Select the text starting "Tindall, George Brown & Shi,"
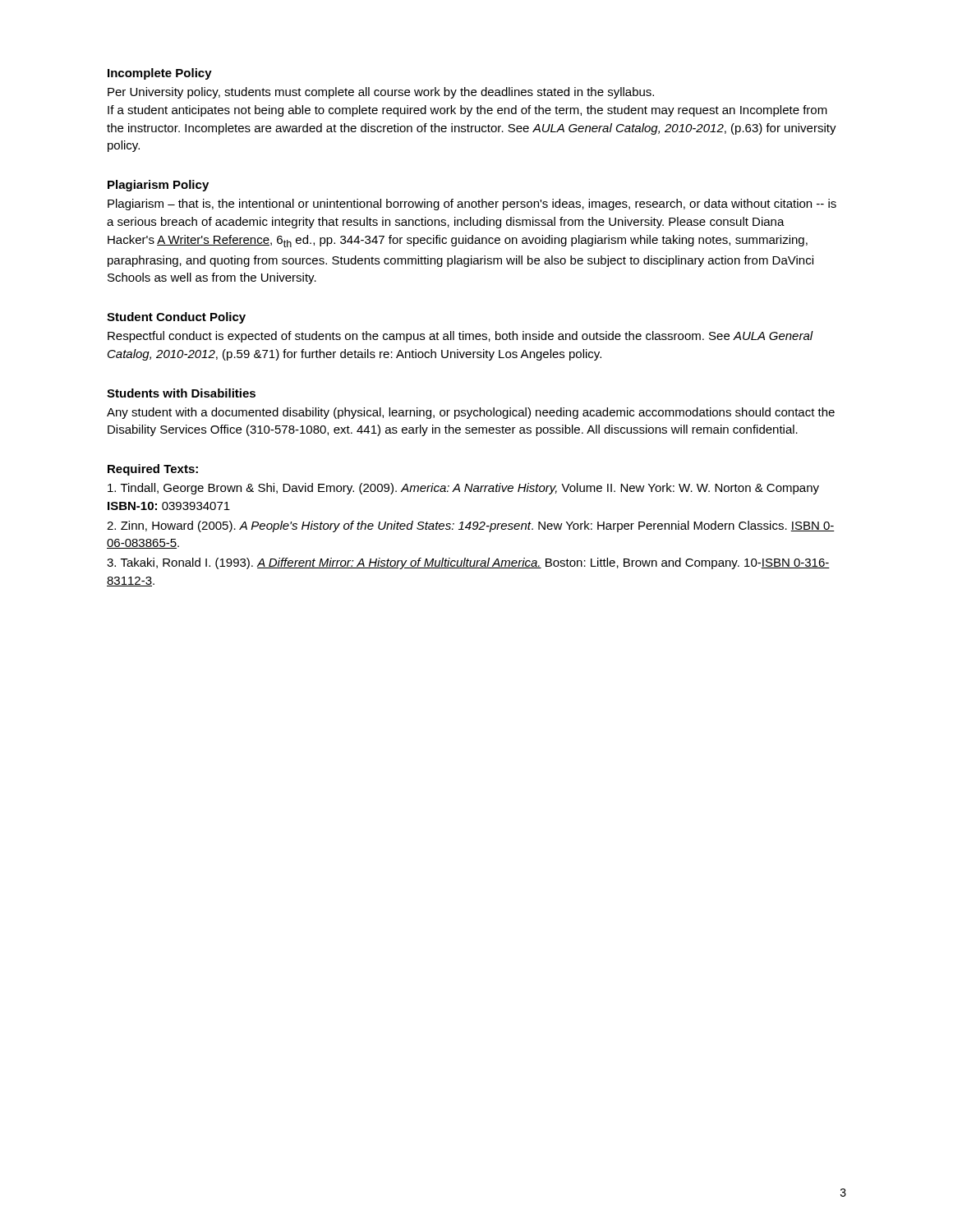 click(463, 496)
